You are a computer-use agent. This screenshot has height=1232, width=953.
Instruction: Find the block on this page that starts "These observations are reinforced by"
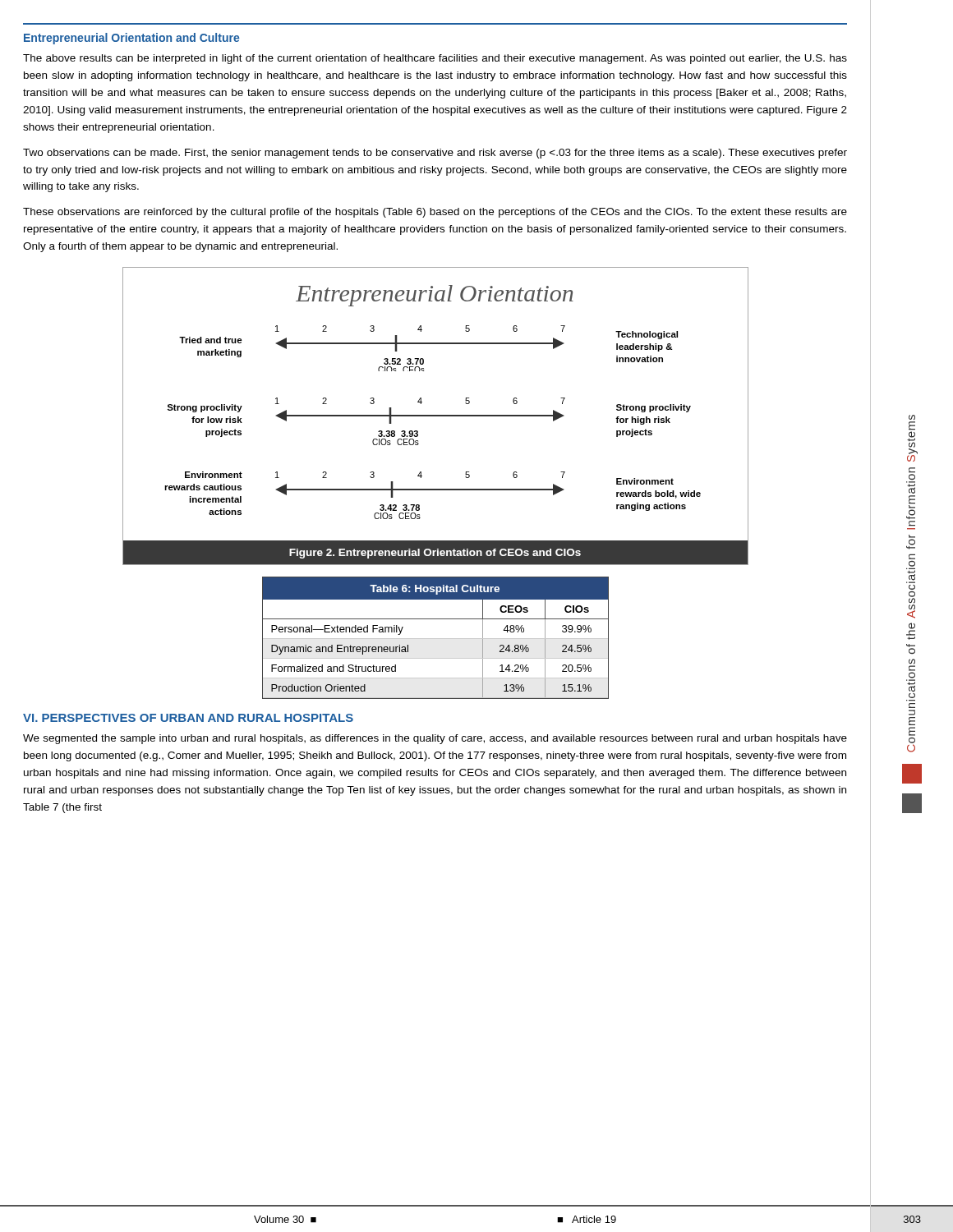(435, 229)
